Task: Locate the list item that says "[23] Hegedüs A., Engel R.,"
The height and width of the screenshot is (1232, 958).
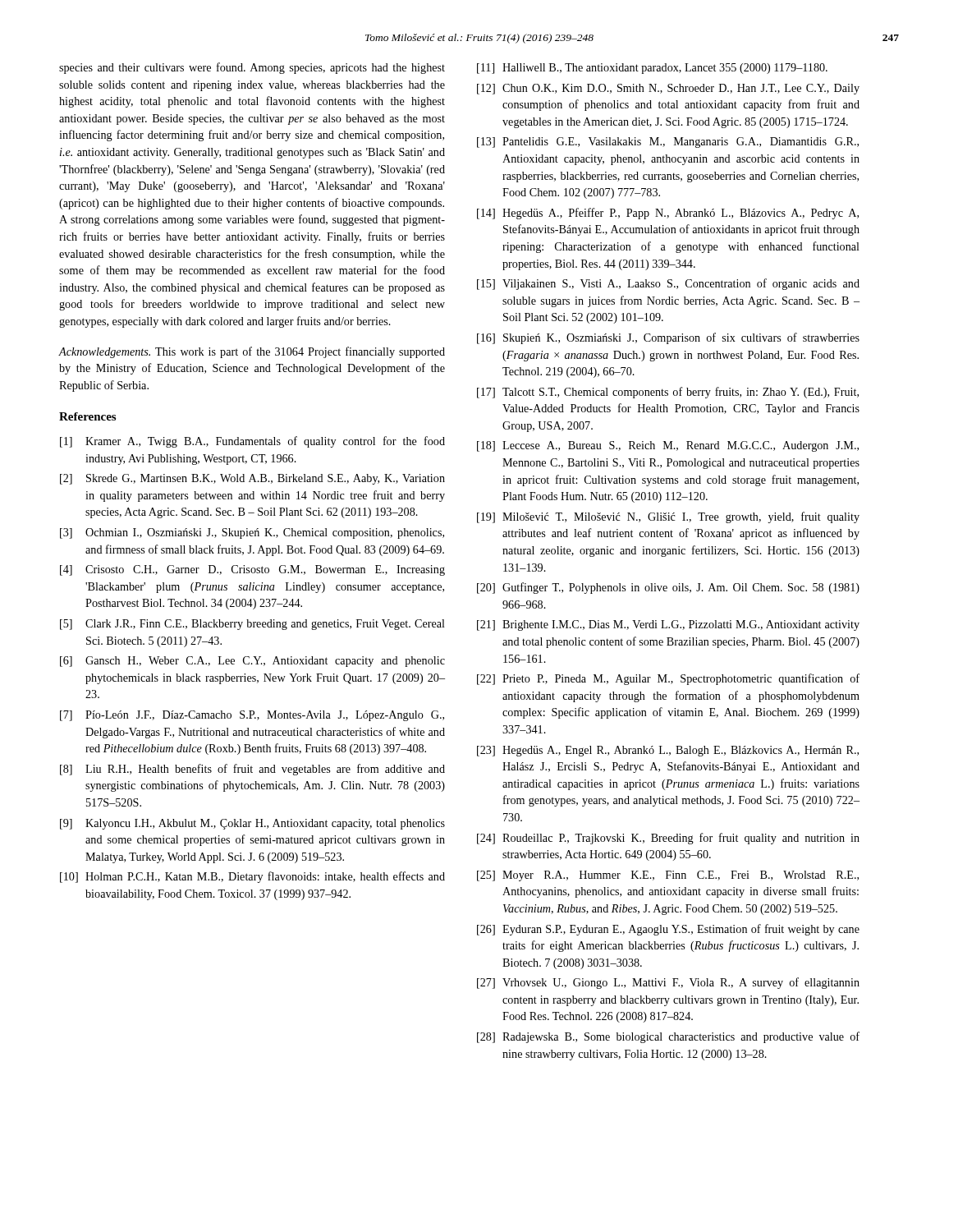Action: pyautogui.click(x=668, y=784)
